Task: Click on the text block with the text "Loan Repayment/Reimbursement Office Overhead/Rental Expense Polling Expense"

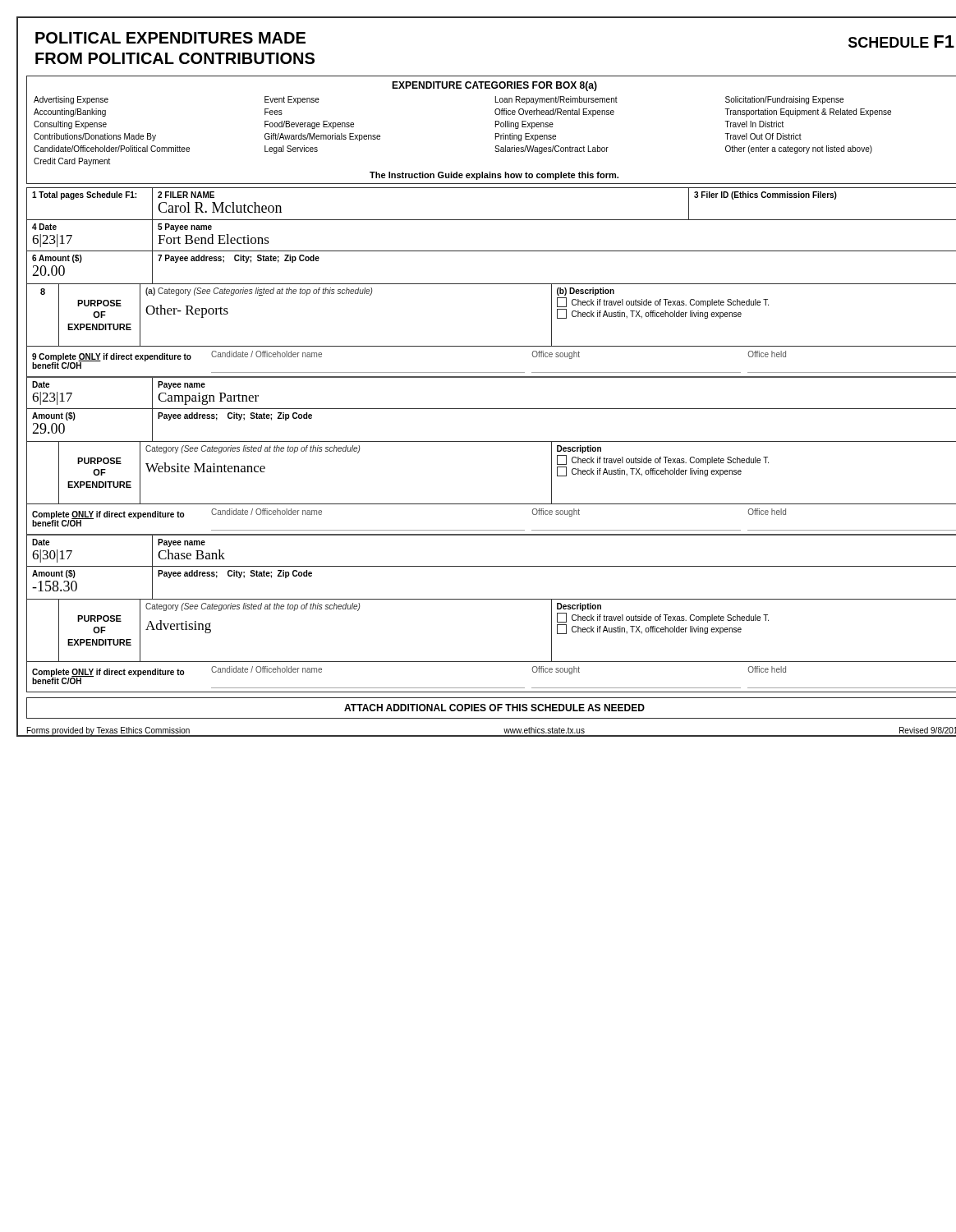Action: click(x=556, y=124)
